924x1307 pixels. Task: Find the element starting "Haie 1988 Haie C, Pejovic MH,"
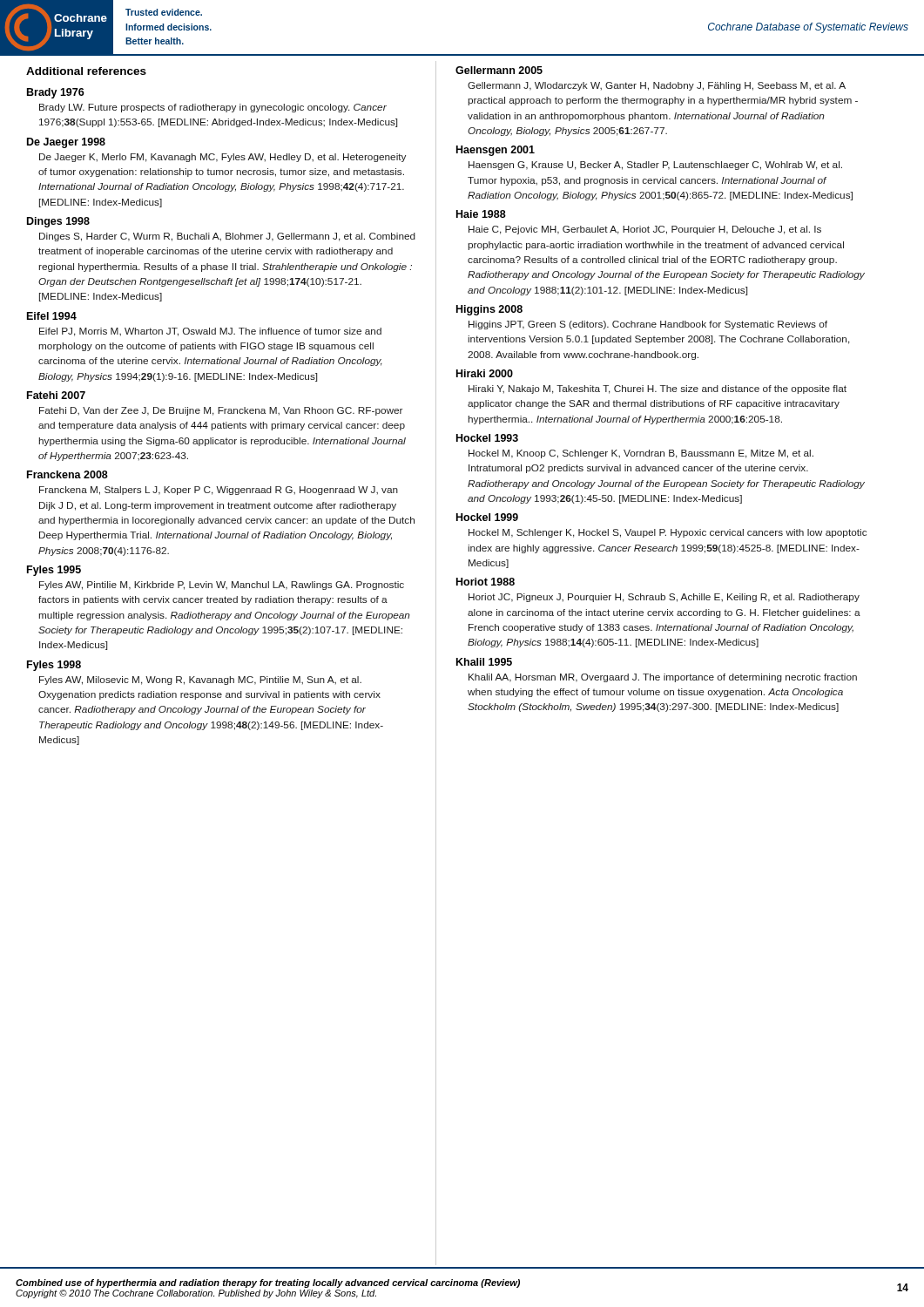(664, 253)
